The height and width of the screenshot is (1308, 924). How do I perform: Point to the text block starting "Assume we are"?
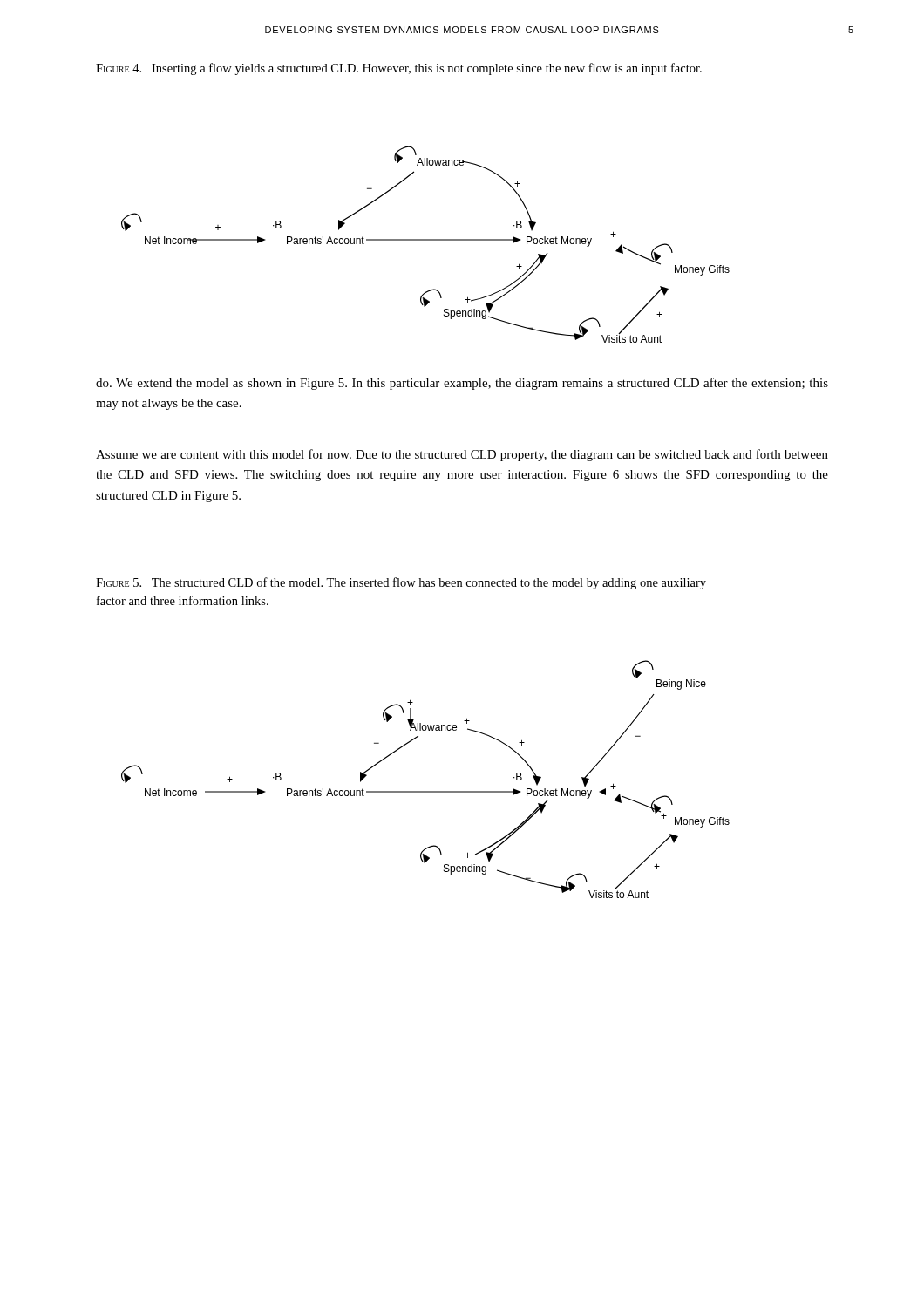coord(462,475)
